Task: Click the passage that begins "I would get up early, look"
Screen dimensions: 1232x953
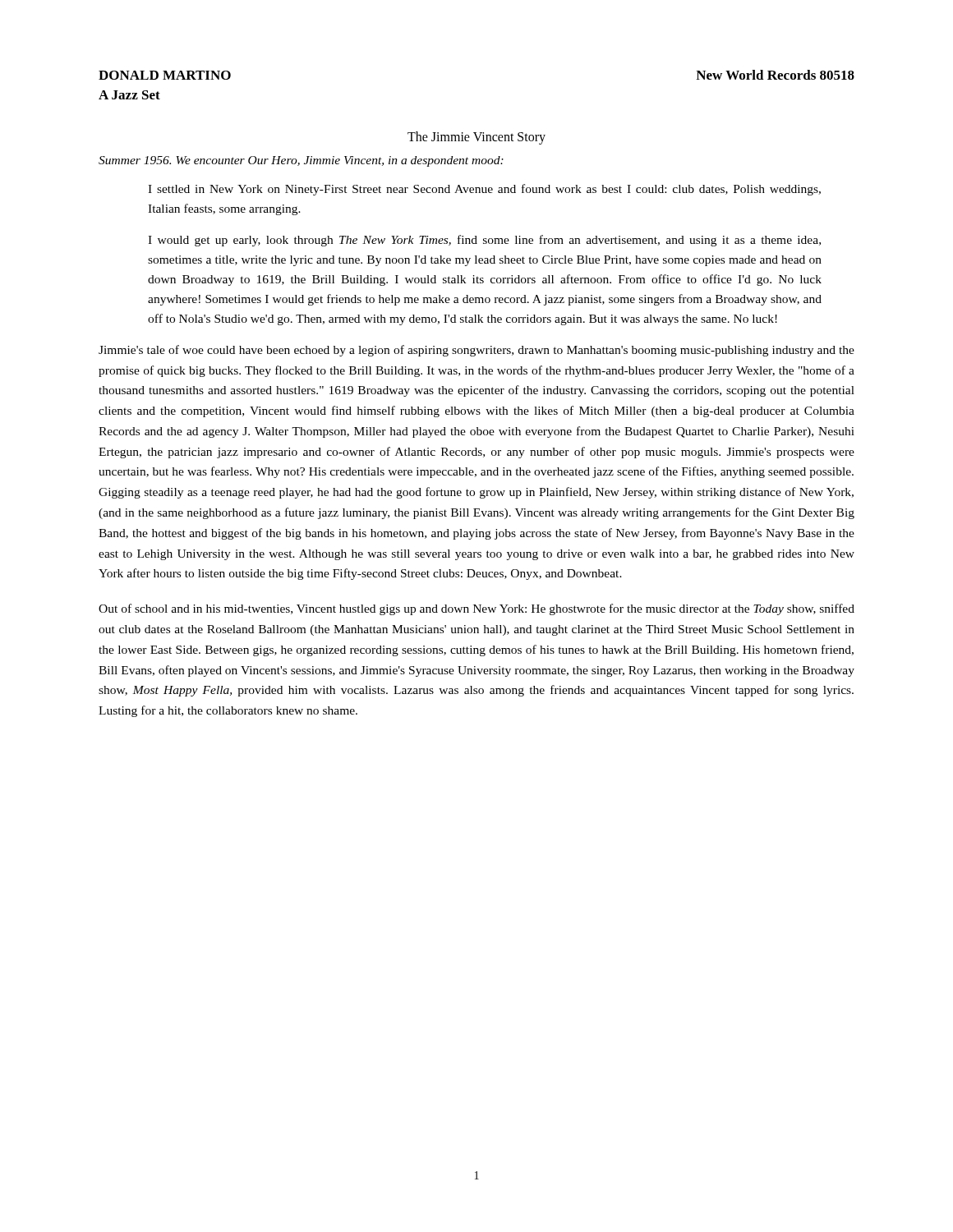Action: (x=485, y=279)
